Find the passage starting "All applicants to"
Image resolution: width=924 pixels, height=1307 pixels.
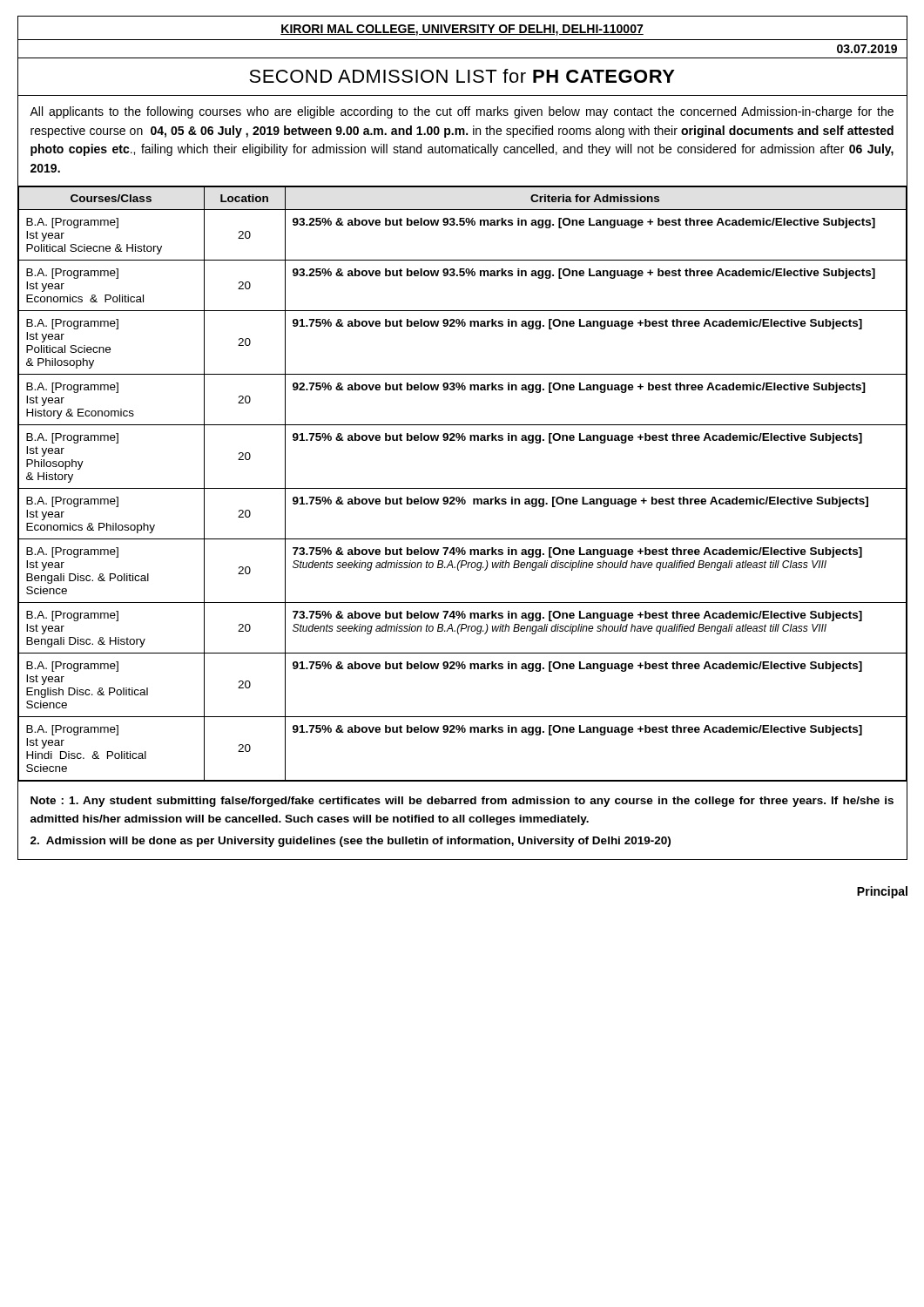coord(462,140)
